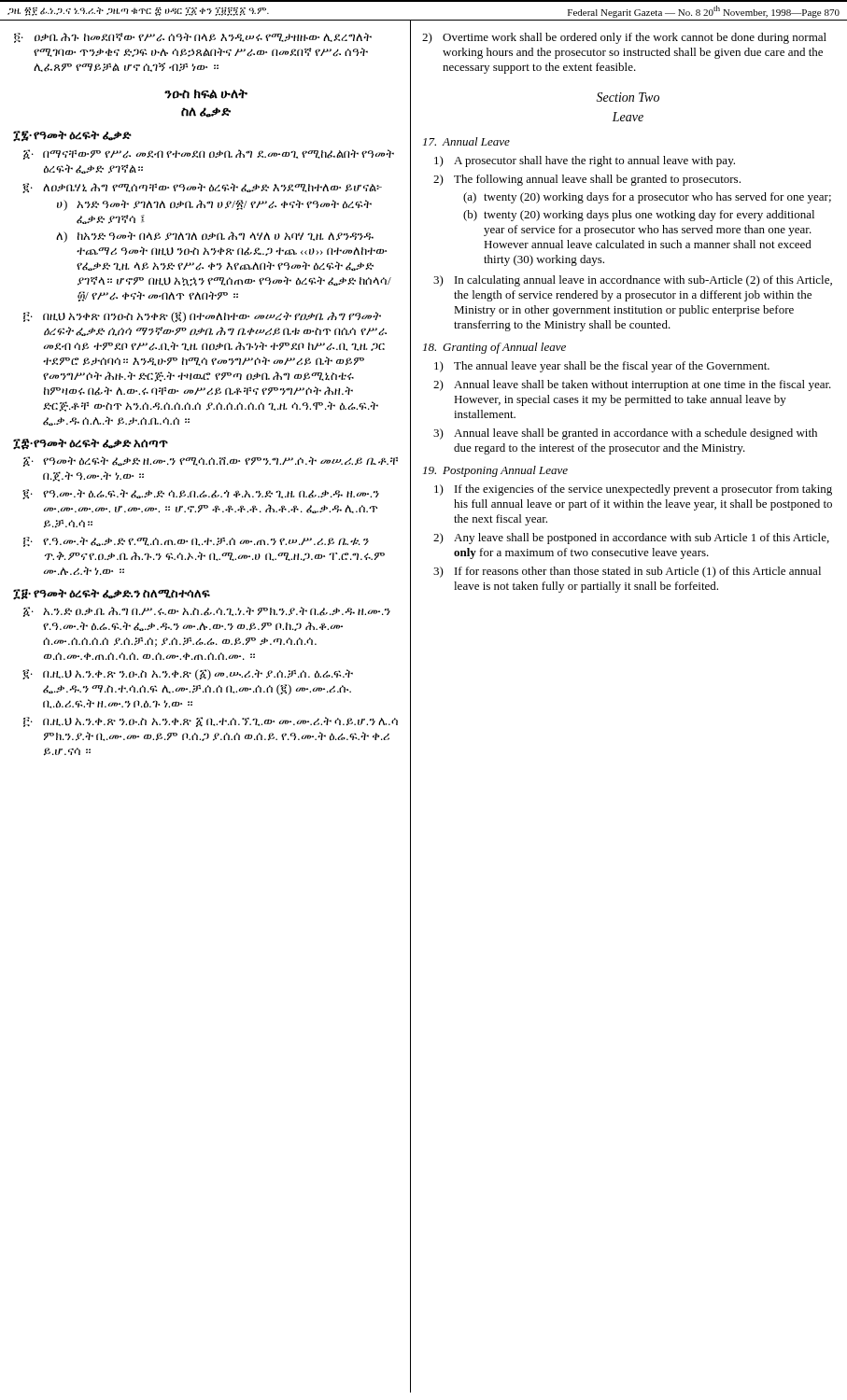Locate the region starting "፲፱· የዓመት ዕረፍት ፌቃድ.ን ስለሚስተሳለፍ"
This screenshot has height=1400, width=847.
206,594
